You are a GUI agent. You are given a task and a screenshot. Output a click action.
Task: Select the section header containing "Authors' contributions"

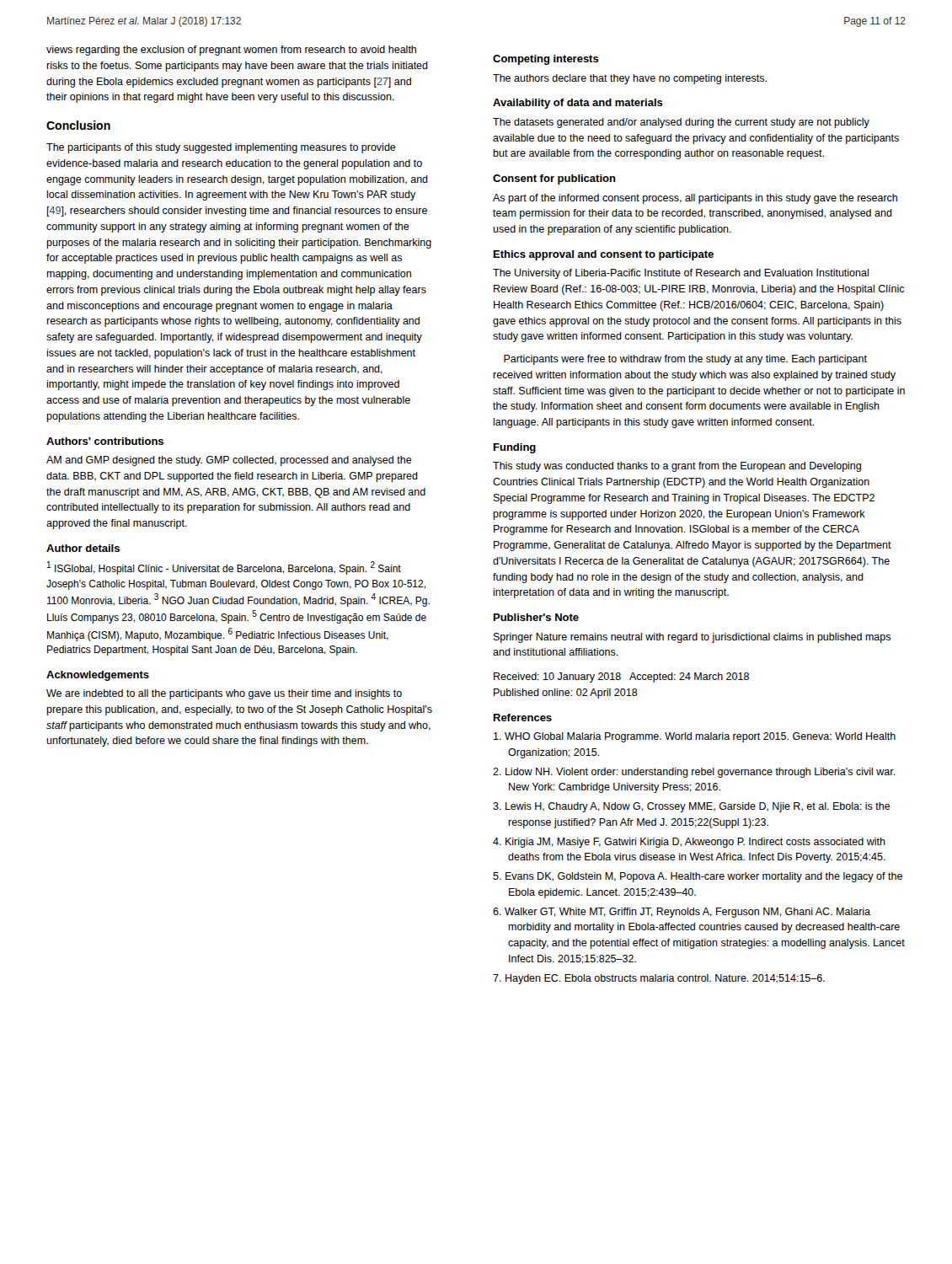tap(105, 441)
